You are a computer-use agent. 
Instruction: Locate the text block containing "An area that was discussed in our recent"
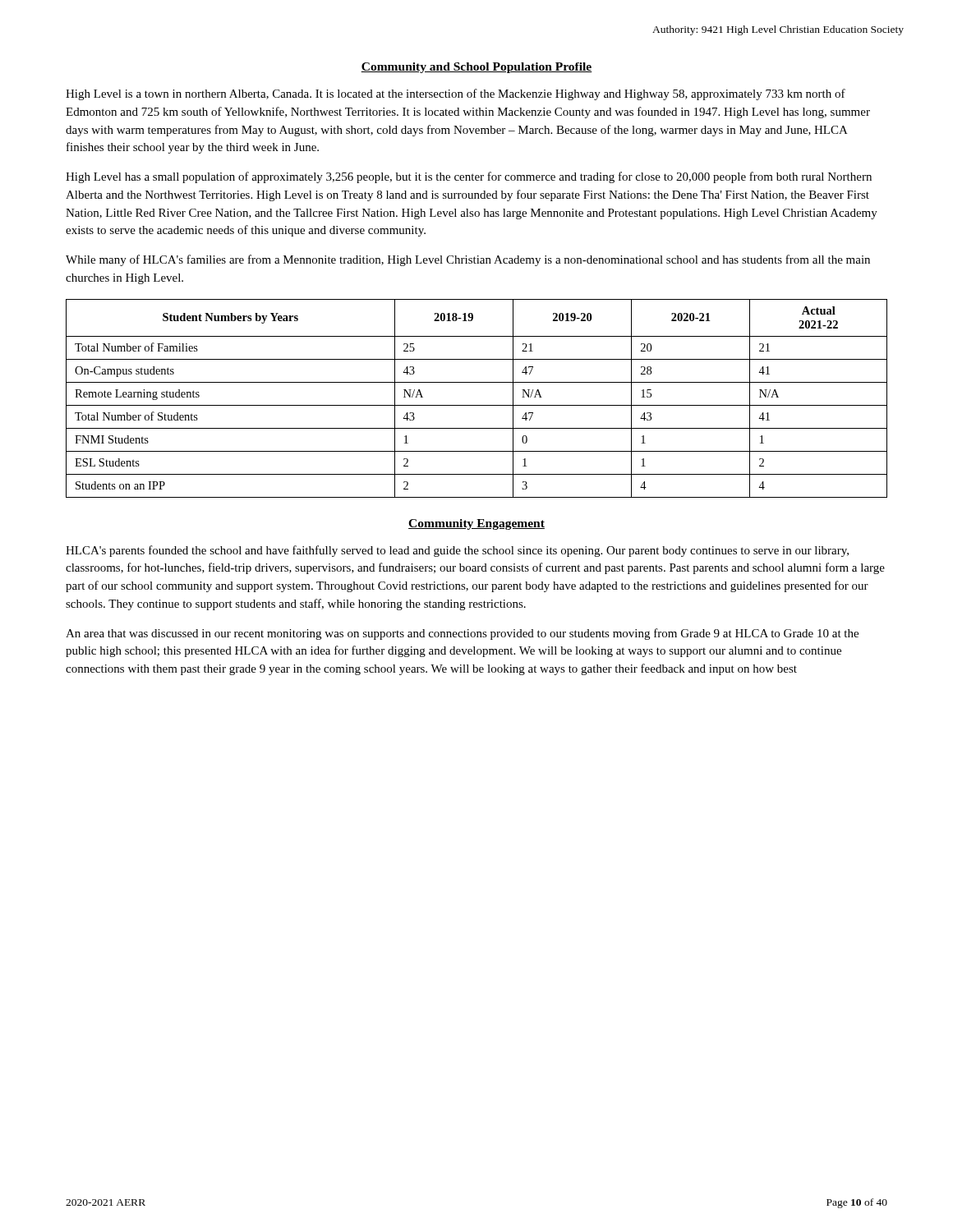[462, 651]
